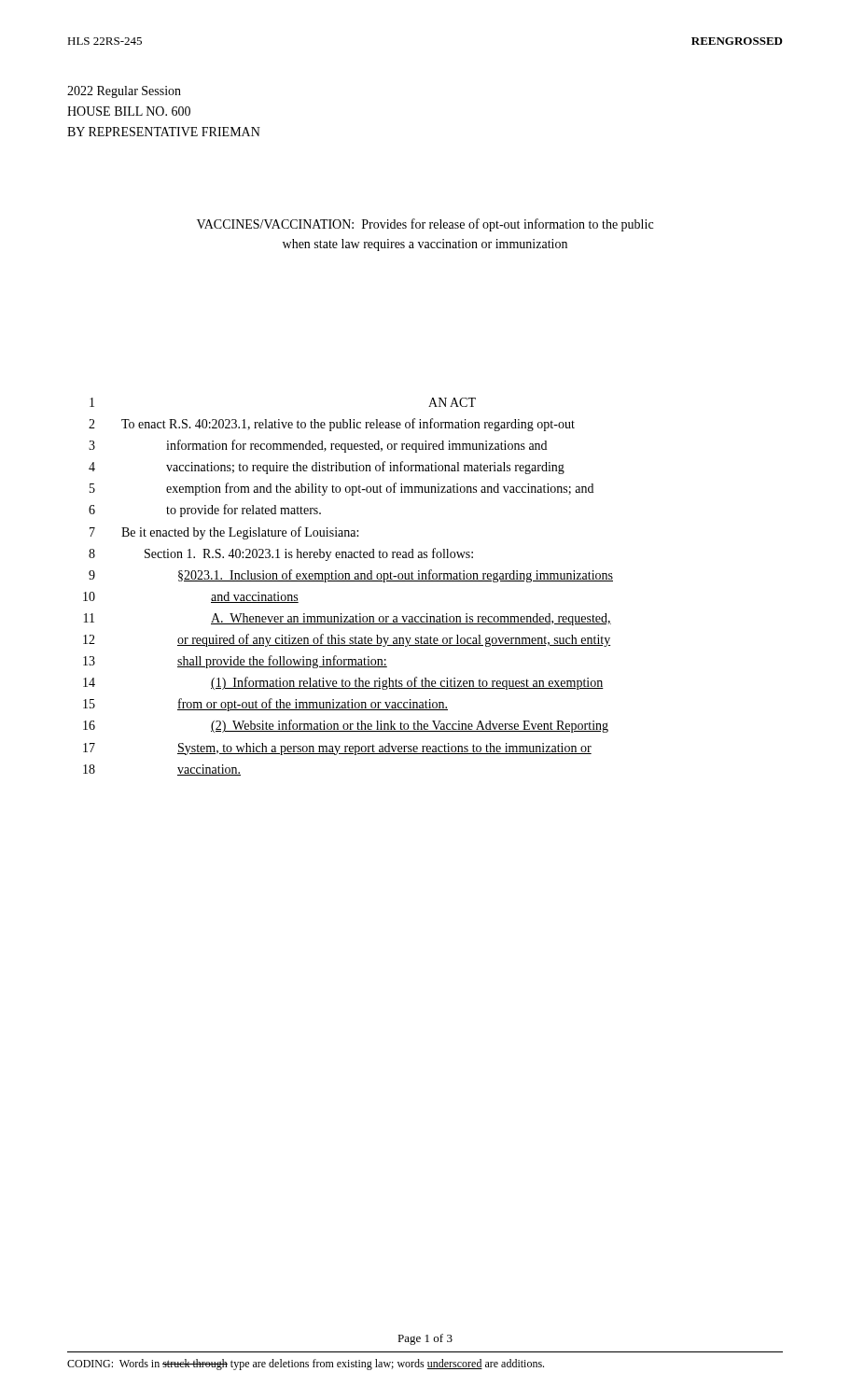Locate the region starting "7 Be it enacted by the"
The height and width of the screenshot is (1400, 850).
(224, 533)
